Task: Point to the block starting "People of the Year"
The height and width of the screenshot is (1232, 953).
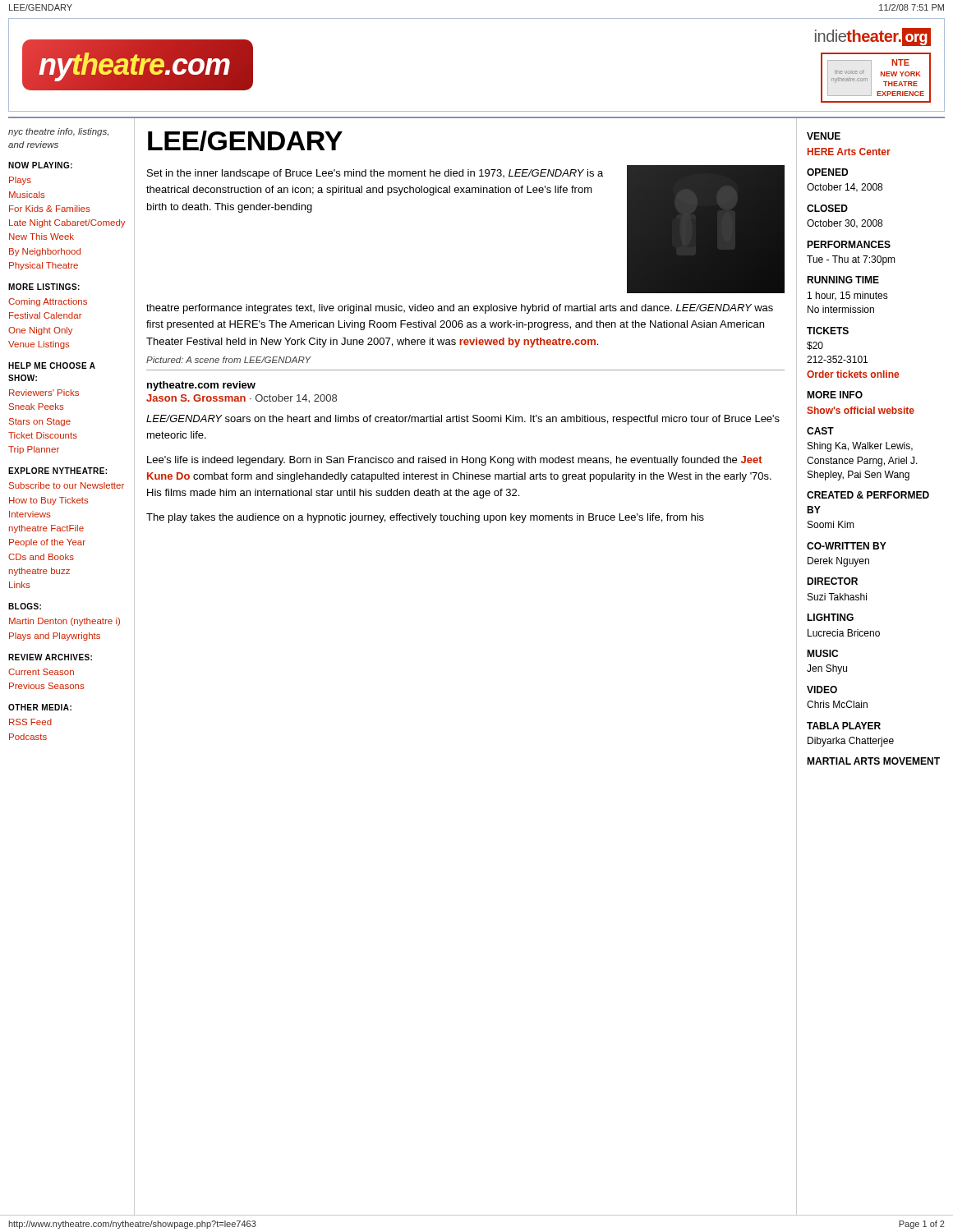Action: (x=68, y=543)
